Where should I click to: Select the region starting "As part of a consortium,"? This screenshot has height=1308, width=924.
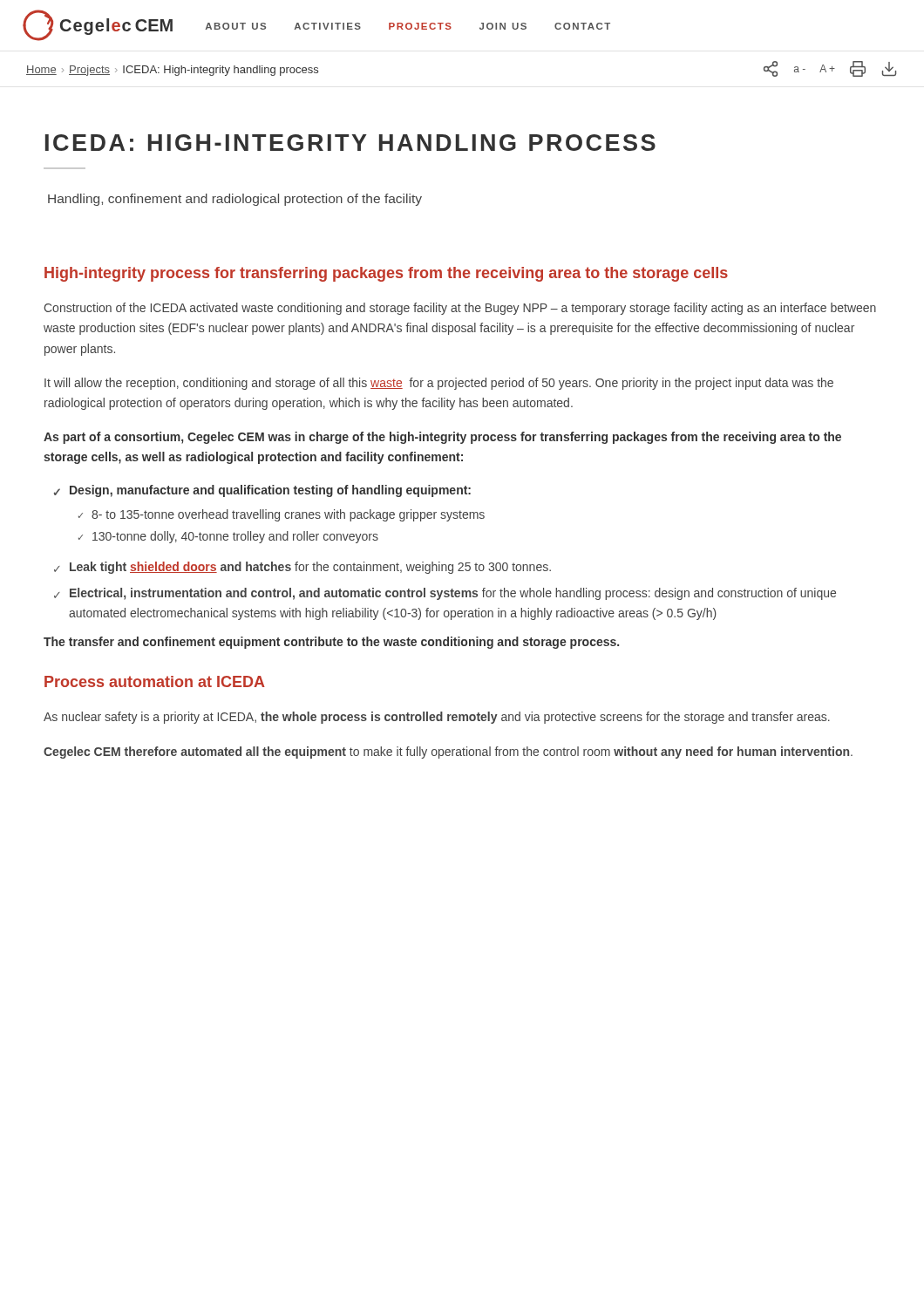click(443, 447)
